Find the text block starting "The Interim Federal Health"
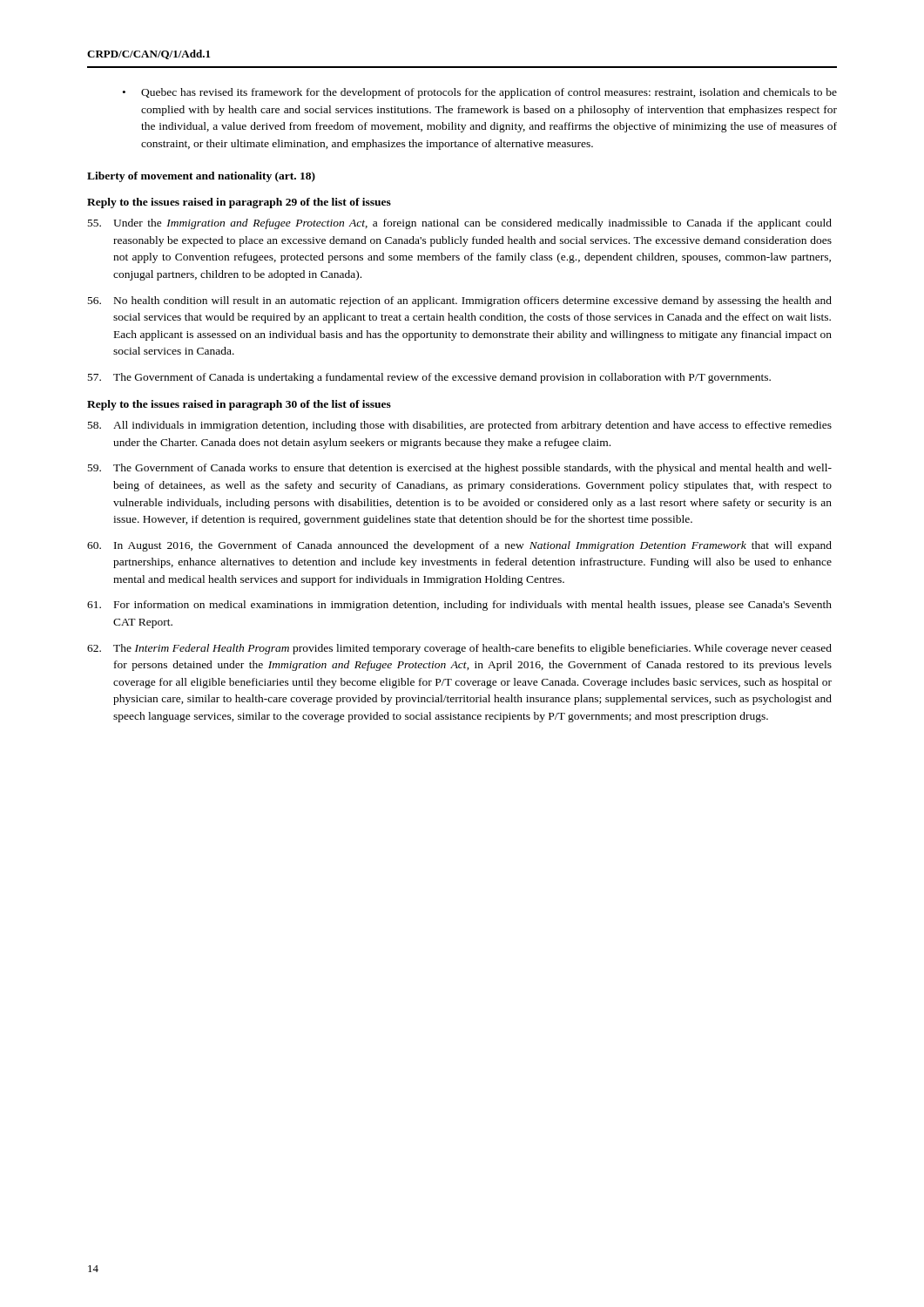This screenshot has width=924, height=1307. click(x=459, y=682)
